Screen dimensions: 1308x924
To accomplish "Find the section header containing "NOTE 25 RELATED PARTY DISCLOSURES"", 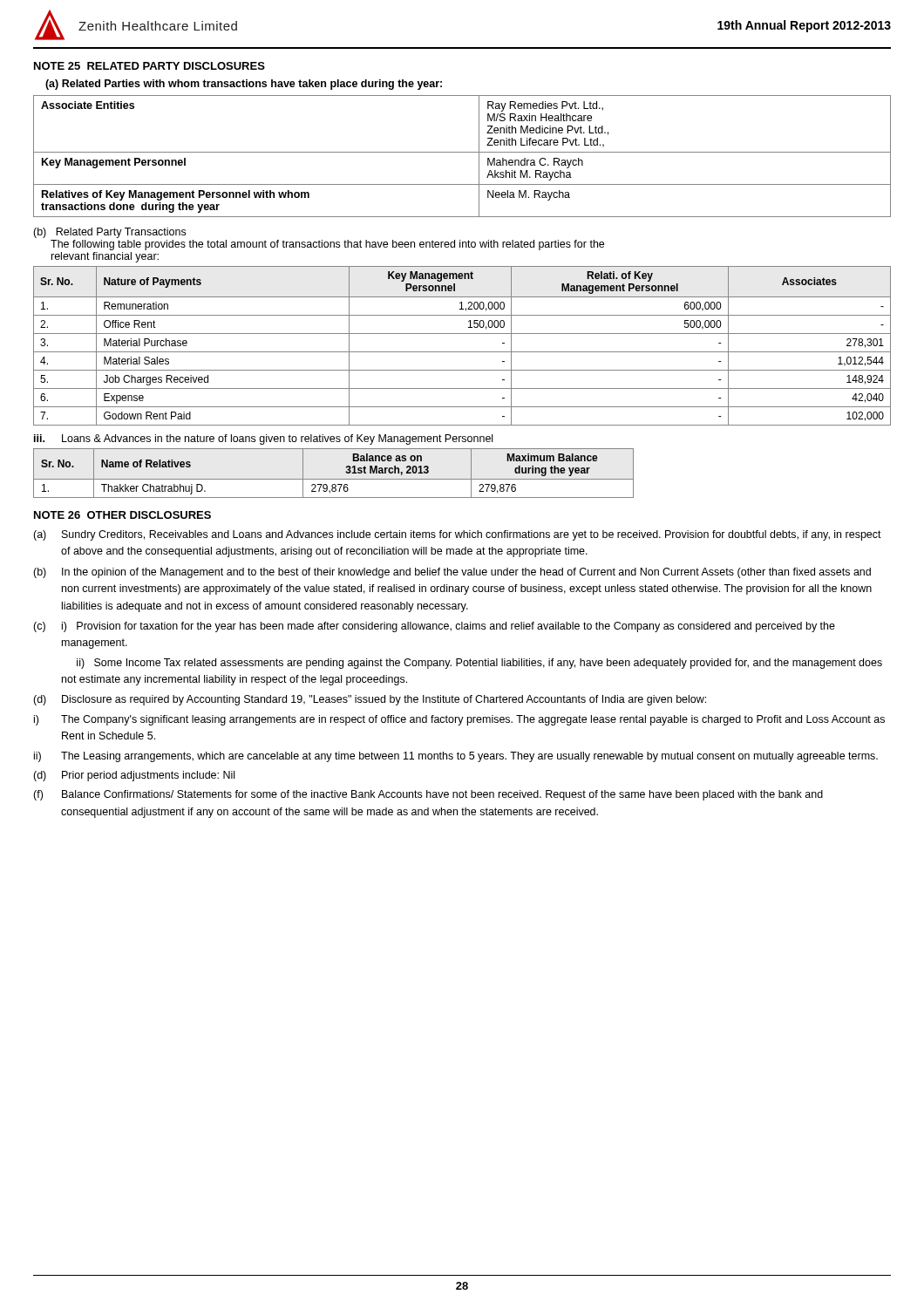I will [149, 66].
